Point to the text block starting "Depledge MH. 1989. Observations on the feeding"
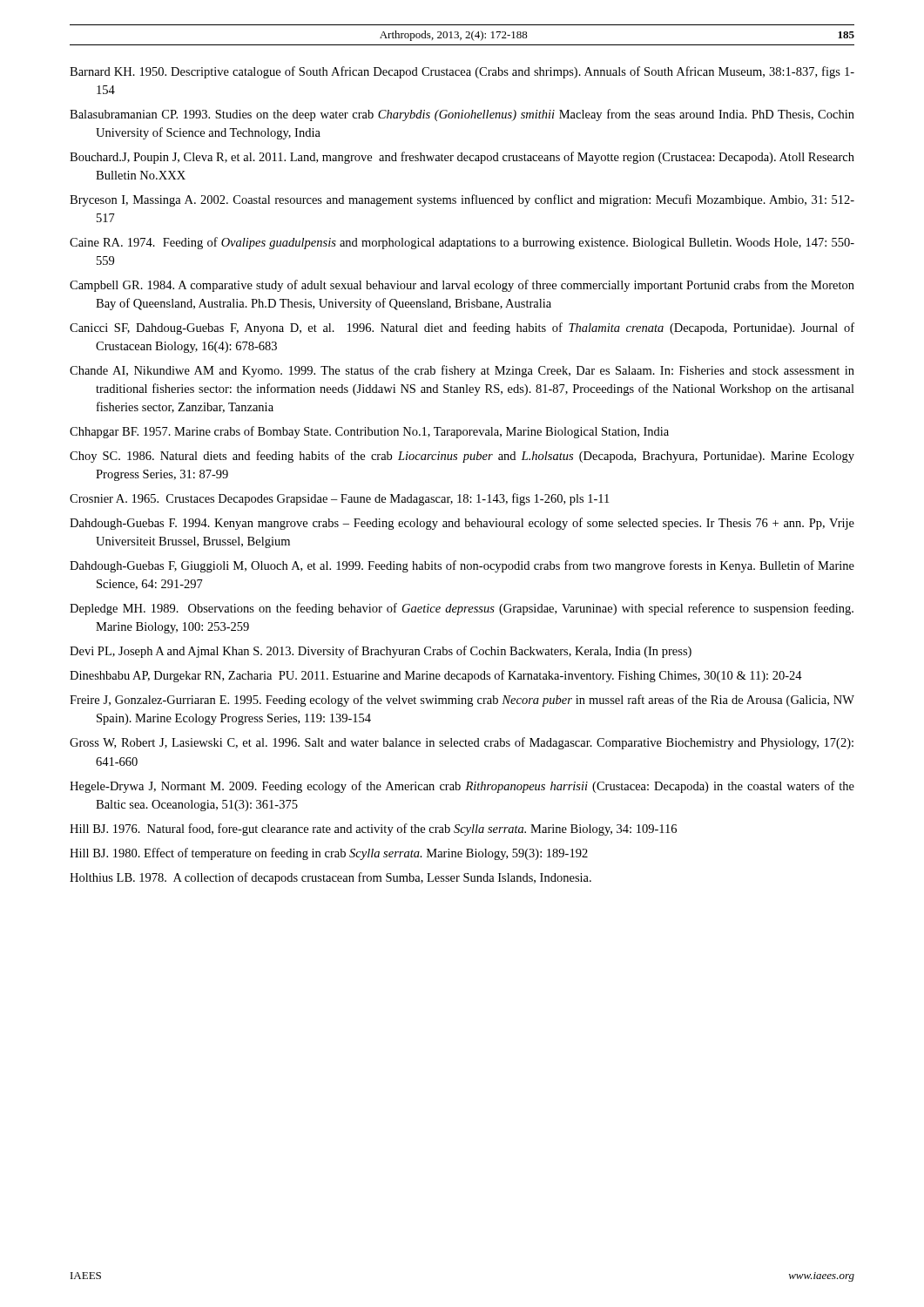The image size is (924, 1307). [462, 618]
